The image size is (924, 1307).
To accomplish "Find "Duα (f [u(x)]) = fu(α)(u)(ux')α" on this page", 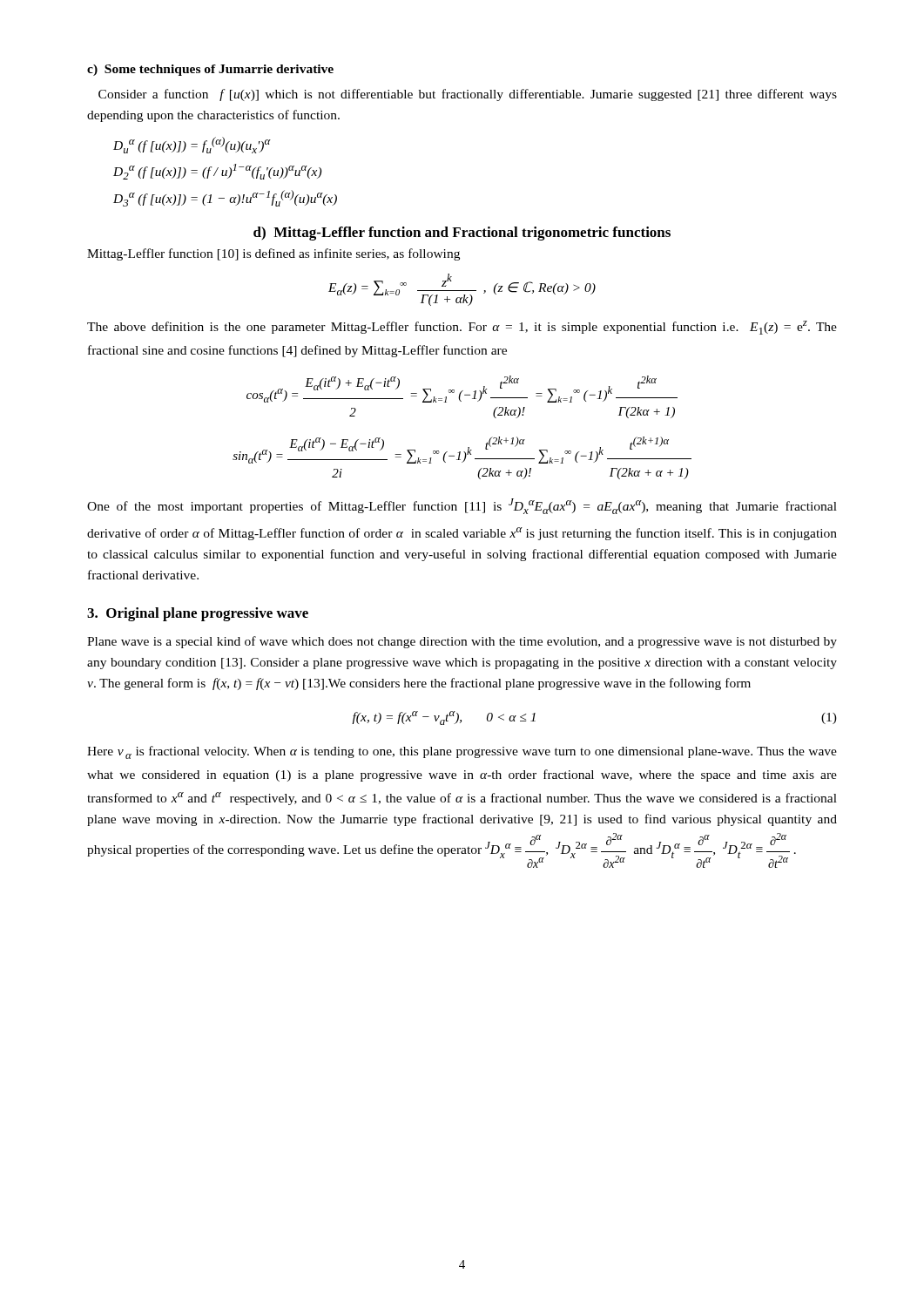I will [x=192, y=145].
